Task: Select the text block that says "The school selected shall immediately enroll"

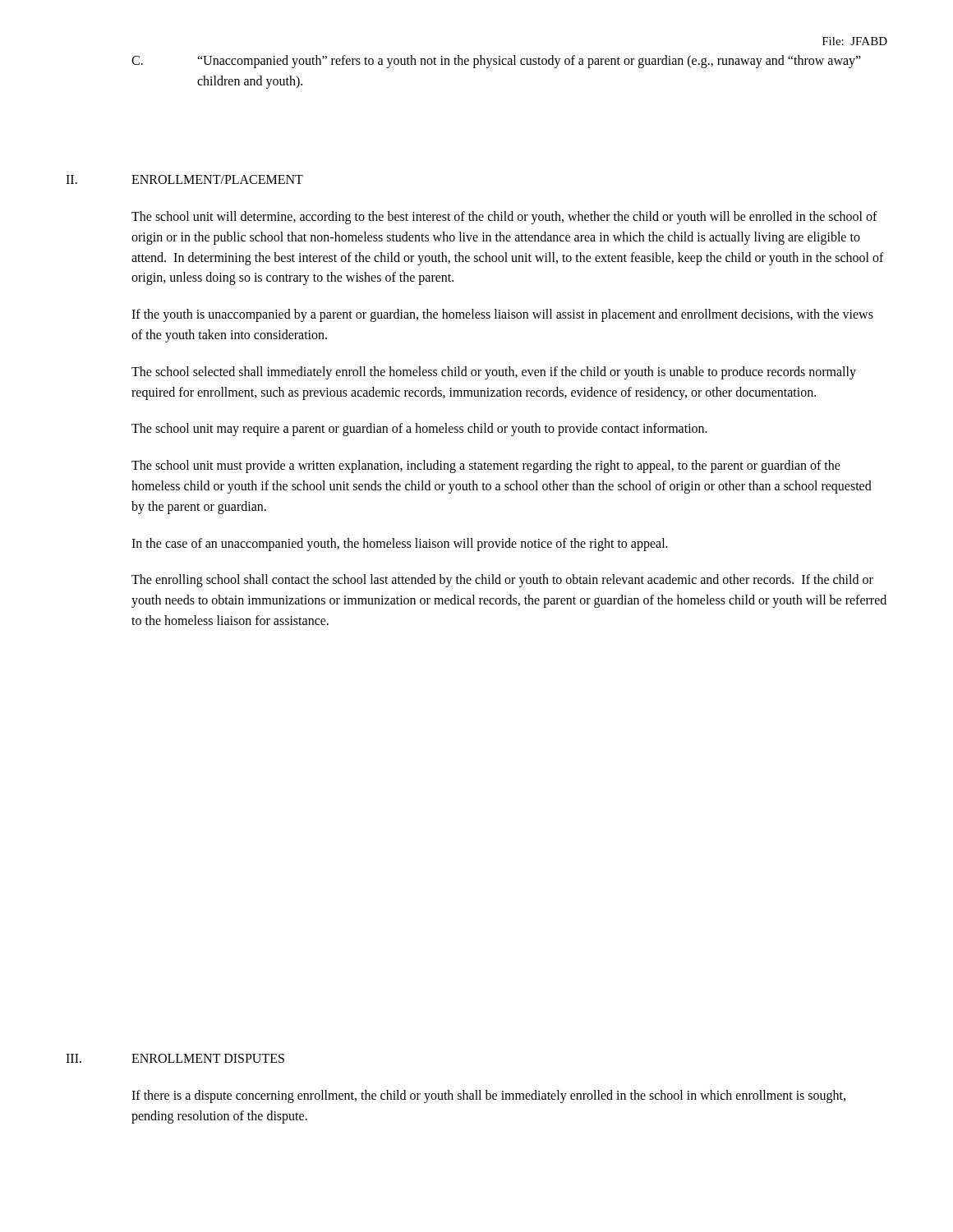Action: pos(494,382)
